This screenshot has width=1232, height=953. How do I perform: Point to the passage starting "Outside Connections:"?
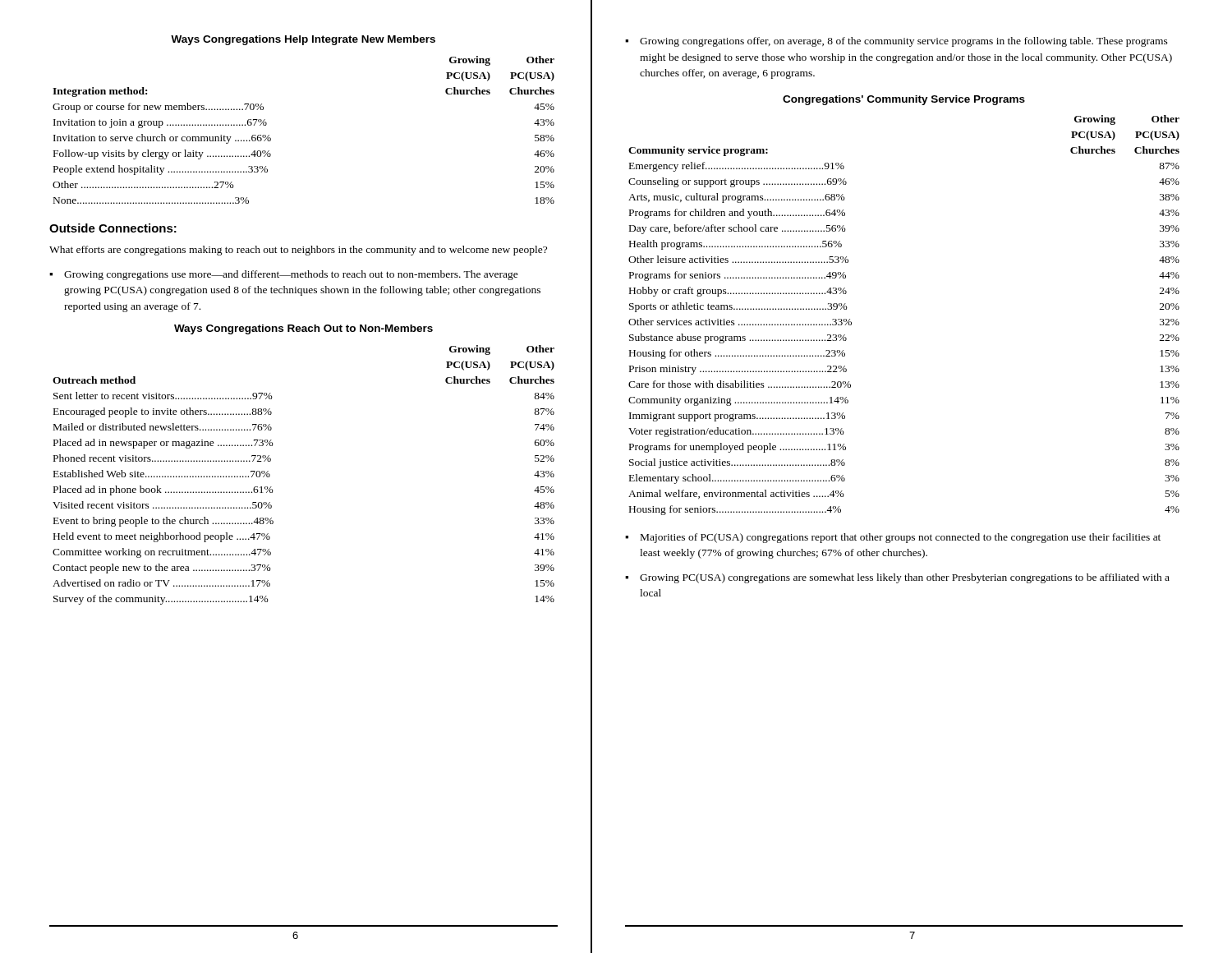tap(113, 228)
